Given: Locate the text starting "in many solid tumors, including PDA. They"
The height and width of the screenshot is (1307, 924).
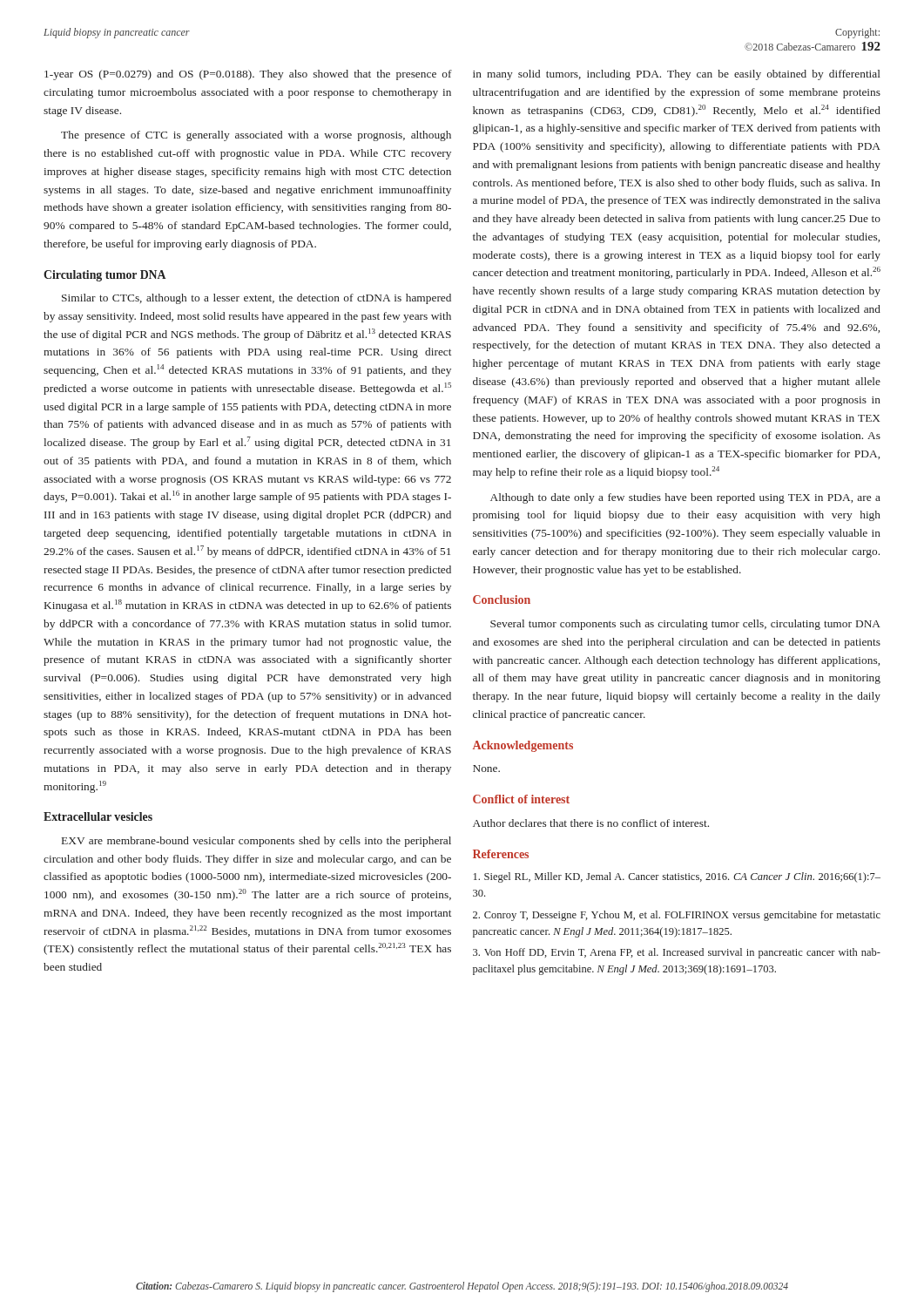Looking at the screenshot, I should [676, 273].
